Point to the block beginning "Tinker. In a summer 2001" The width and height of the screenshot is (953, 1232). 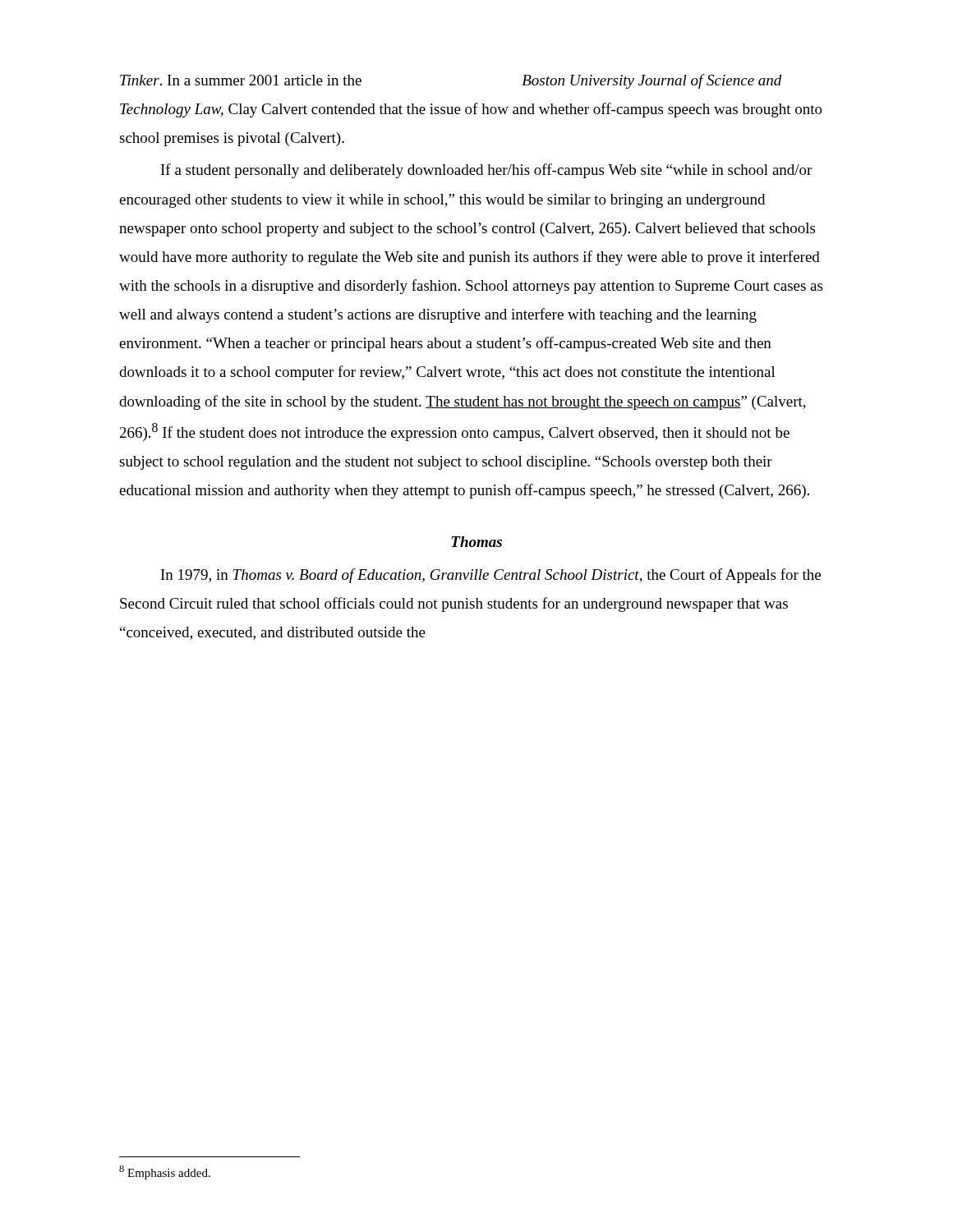tap(476, 109)
